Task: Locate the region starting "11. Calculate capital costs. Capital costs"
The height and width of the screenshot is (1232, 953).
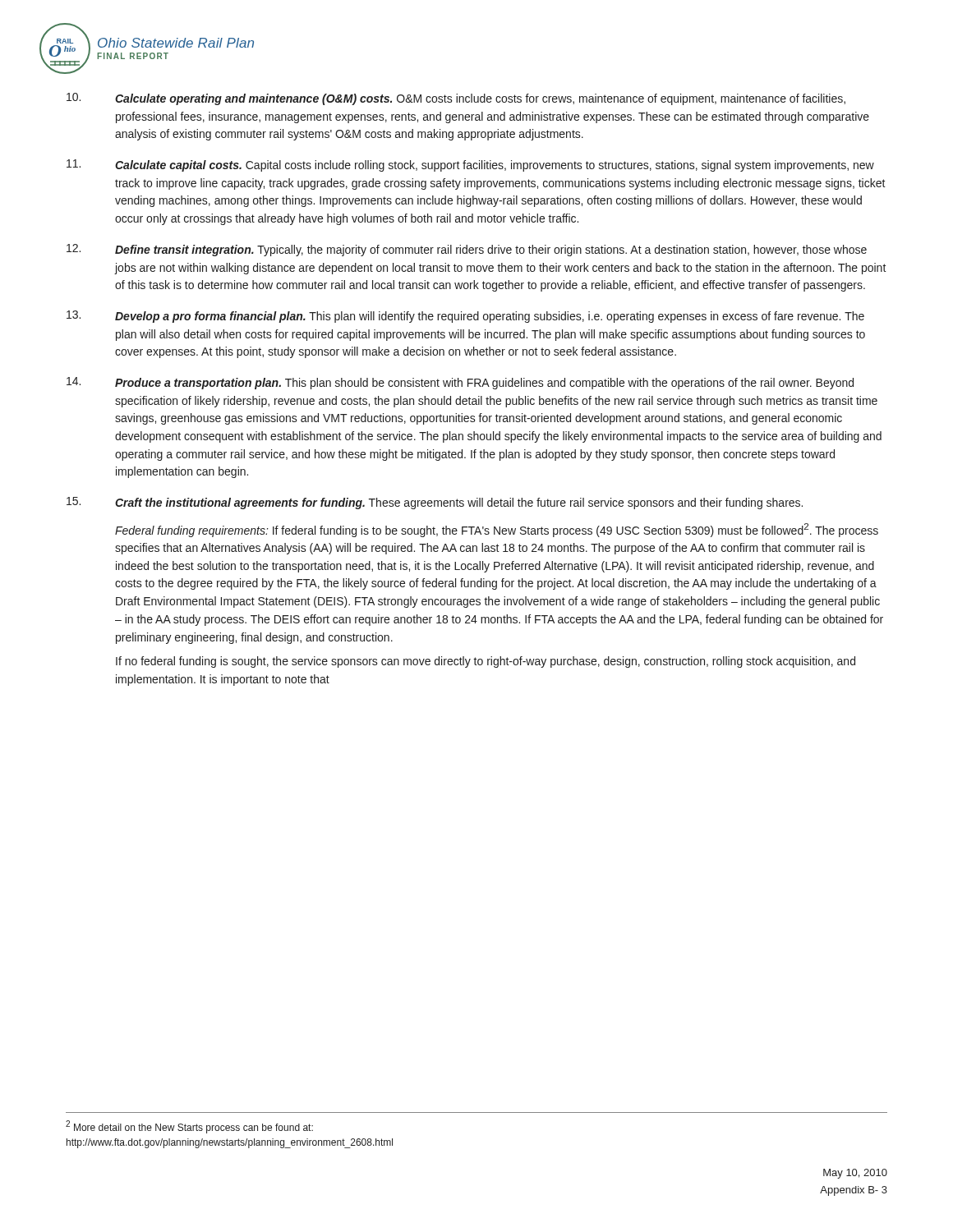Action: 476,193
